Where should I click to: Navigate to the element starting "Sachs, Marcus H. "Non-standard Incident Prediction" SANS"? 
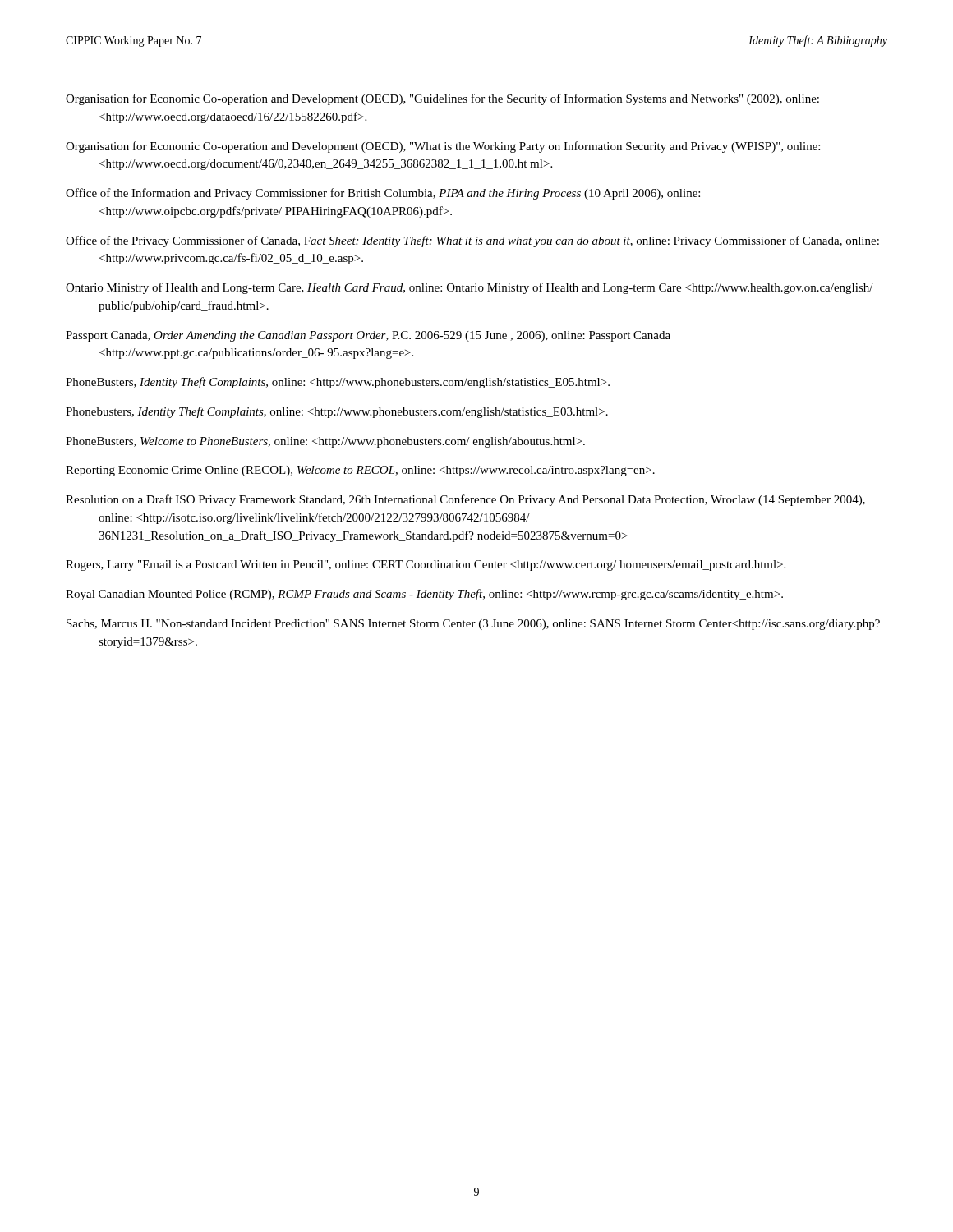[473, 632]
